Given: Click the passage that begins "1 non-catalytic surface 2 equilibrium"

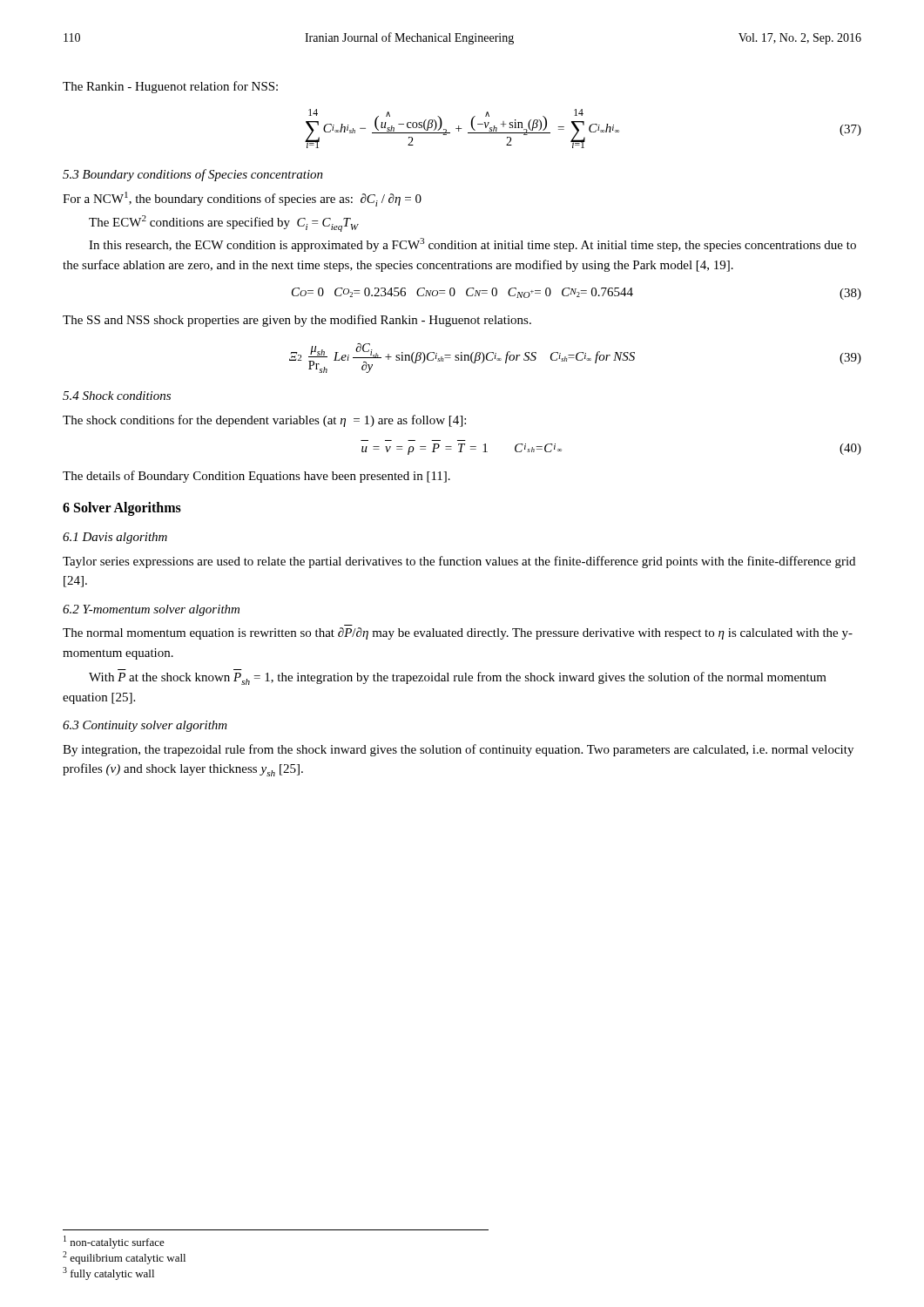Looking at the screenshot, I should [x=114, y=1242].
